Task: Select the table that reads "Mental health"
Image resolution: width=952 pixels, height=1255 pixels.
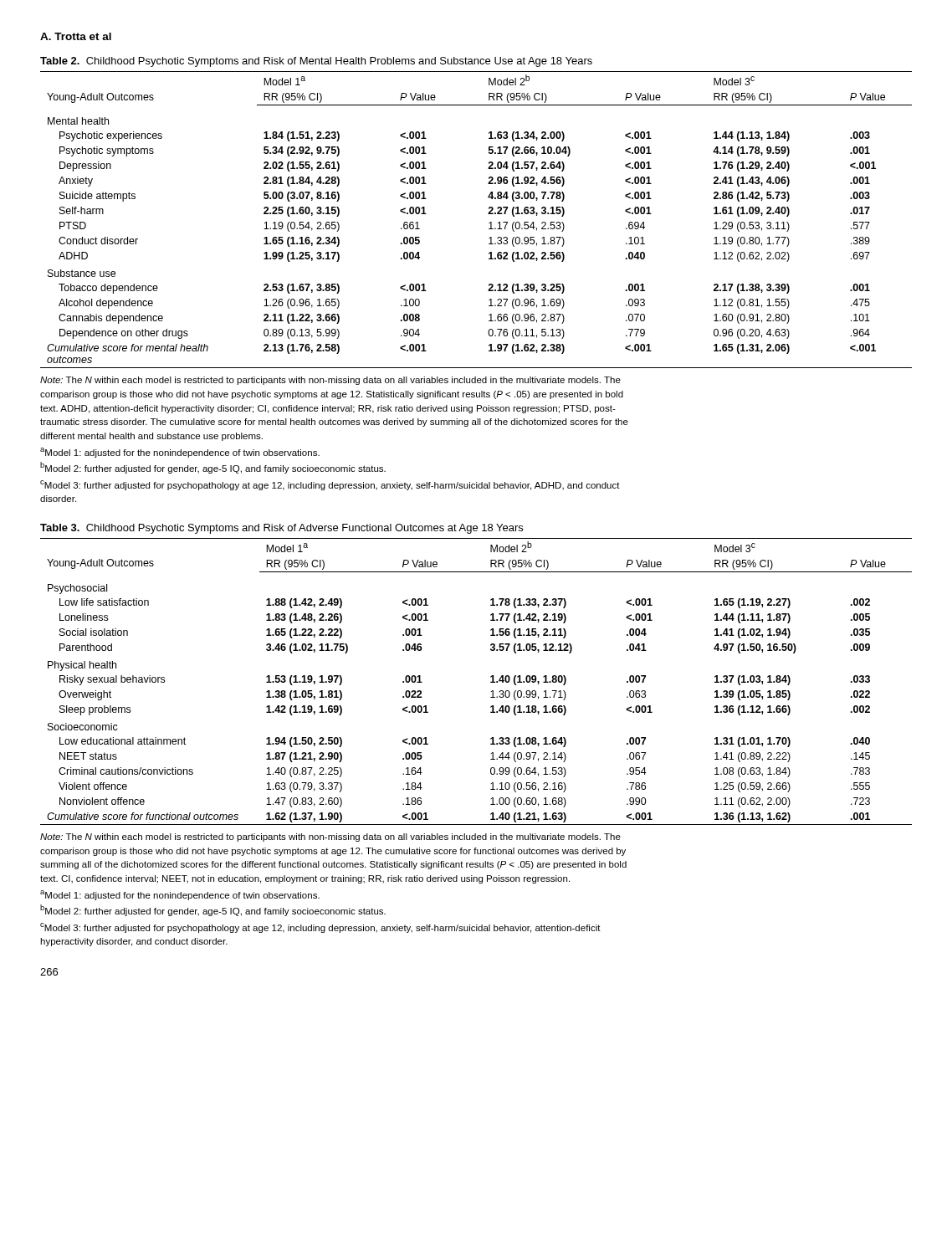Action: tap(476, 220)
